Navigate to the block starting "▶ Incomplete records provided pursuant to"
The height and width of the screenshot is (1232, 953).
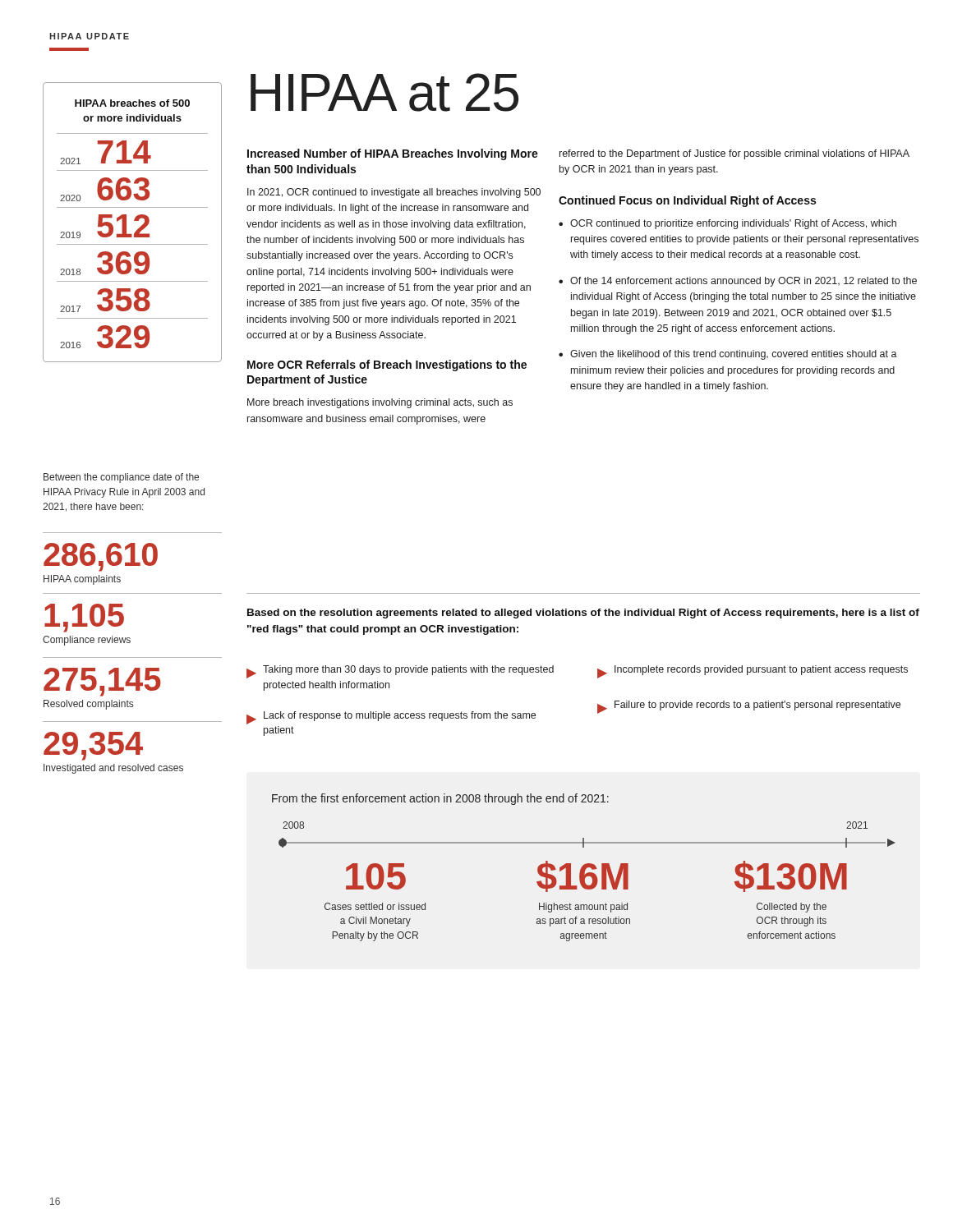point(753,672)
